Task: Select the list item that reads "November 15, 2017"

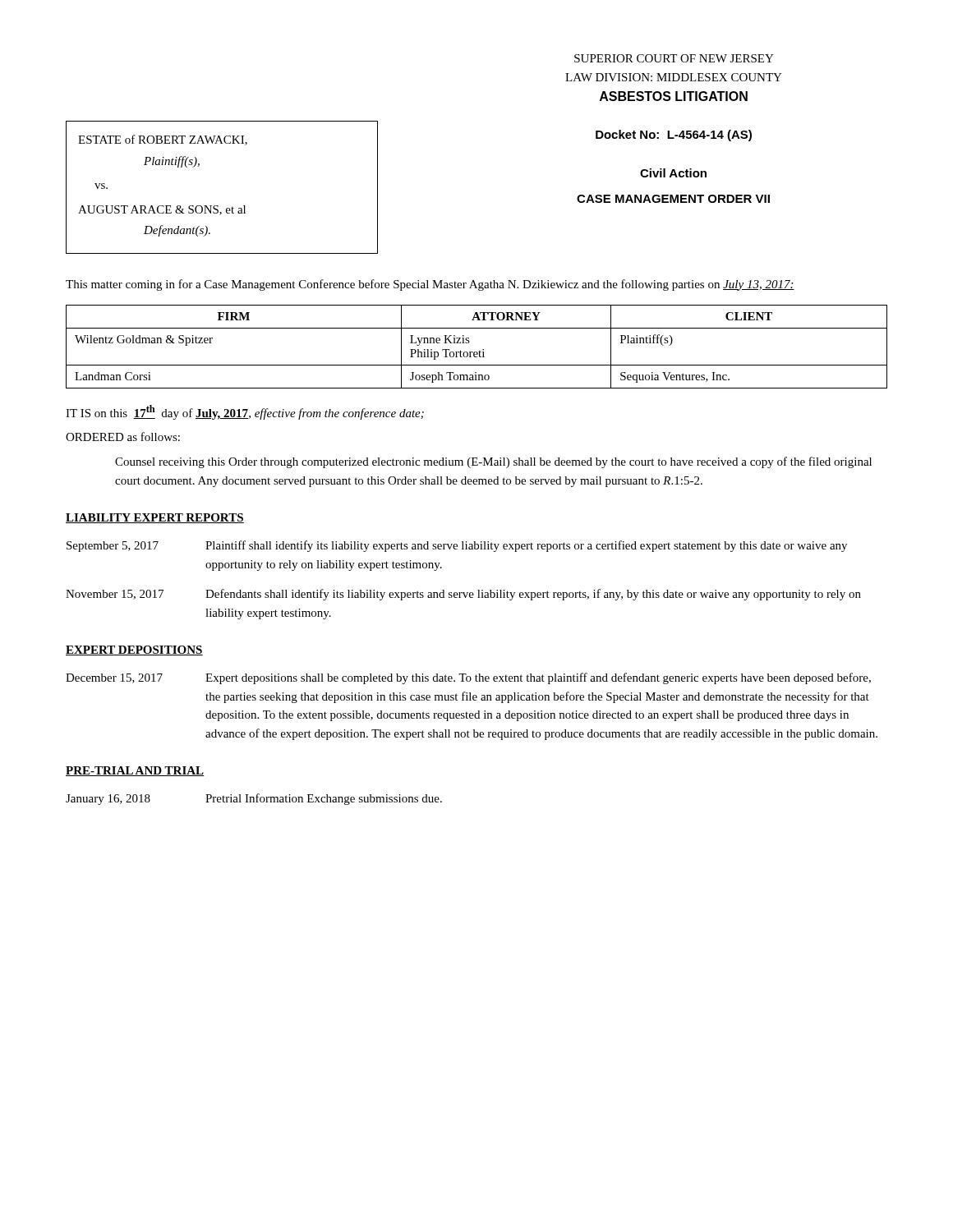Action: coord(476,603)
